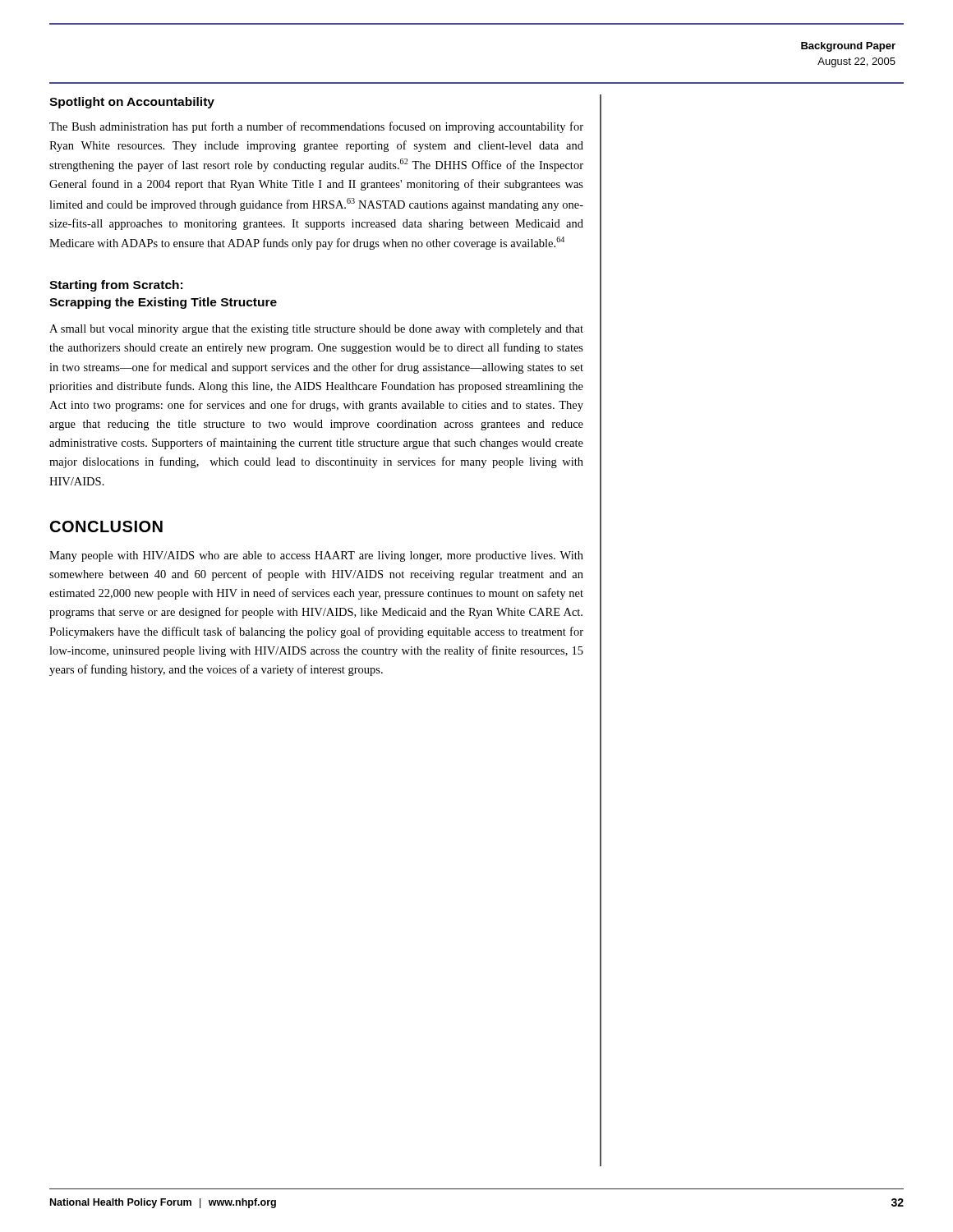Navigate to the element starting "The Bush administration"

[316, 185]
